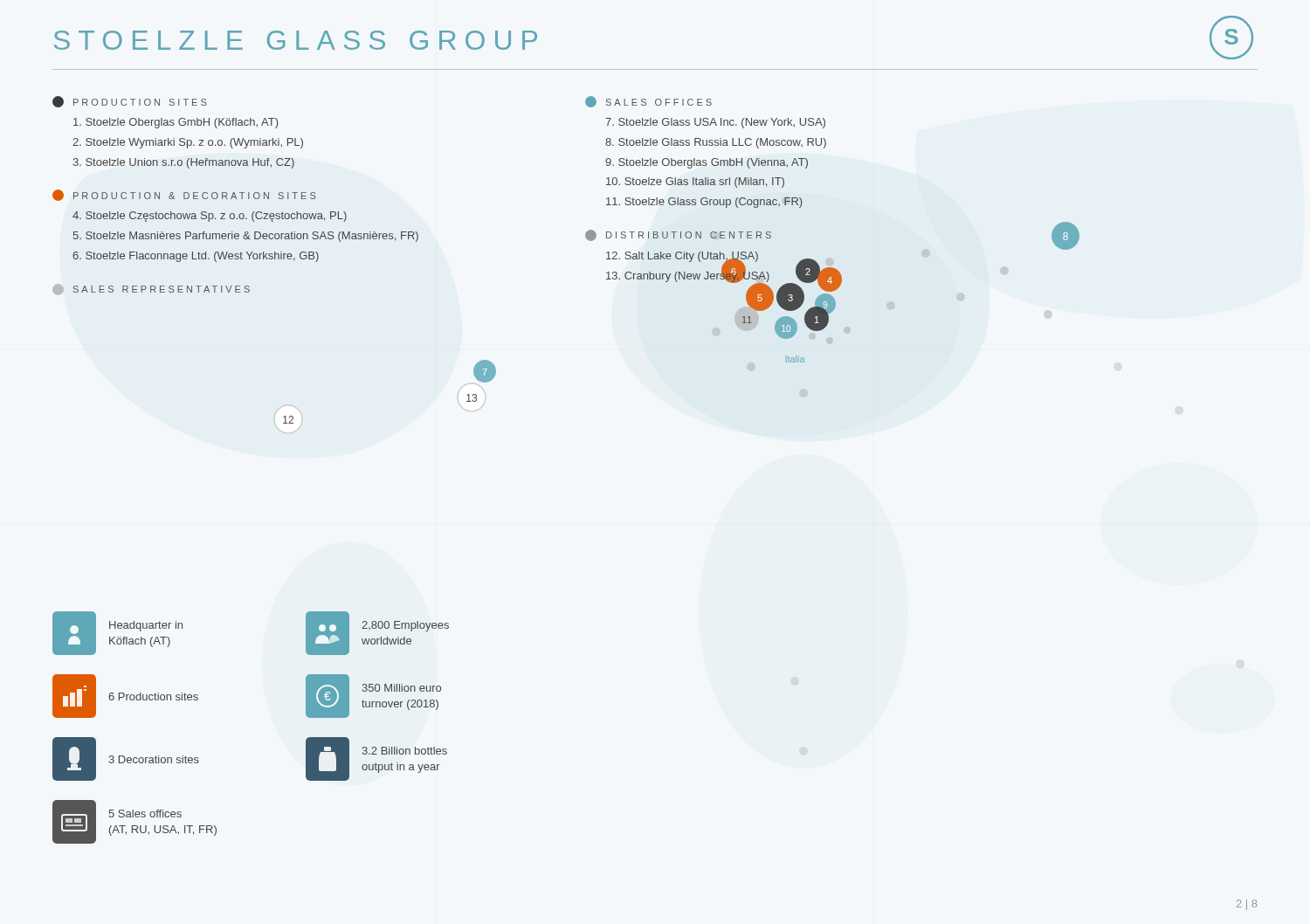This screenshot has width=1310, height=924.
Task: Locate the text "PRODUCTION & DECORATION SITES"
Action: 185,195
